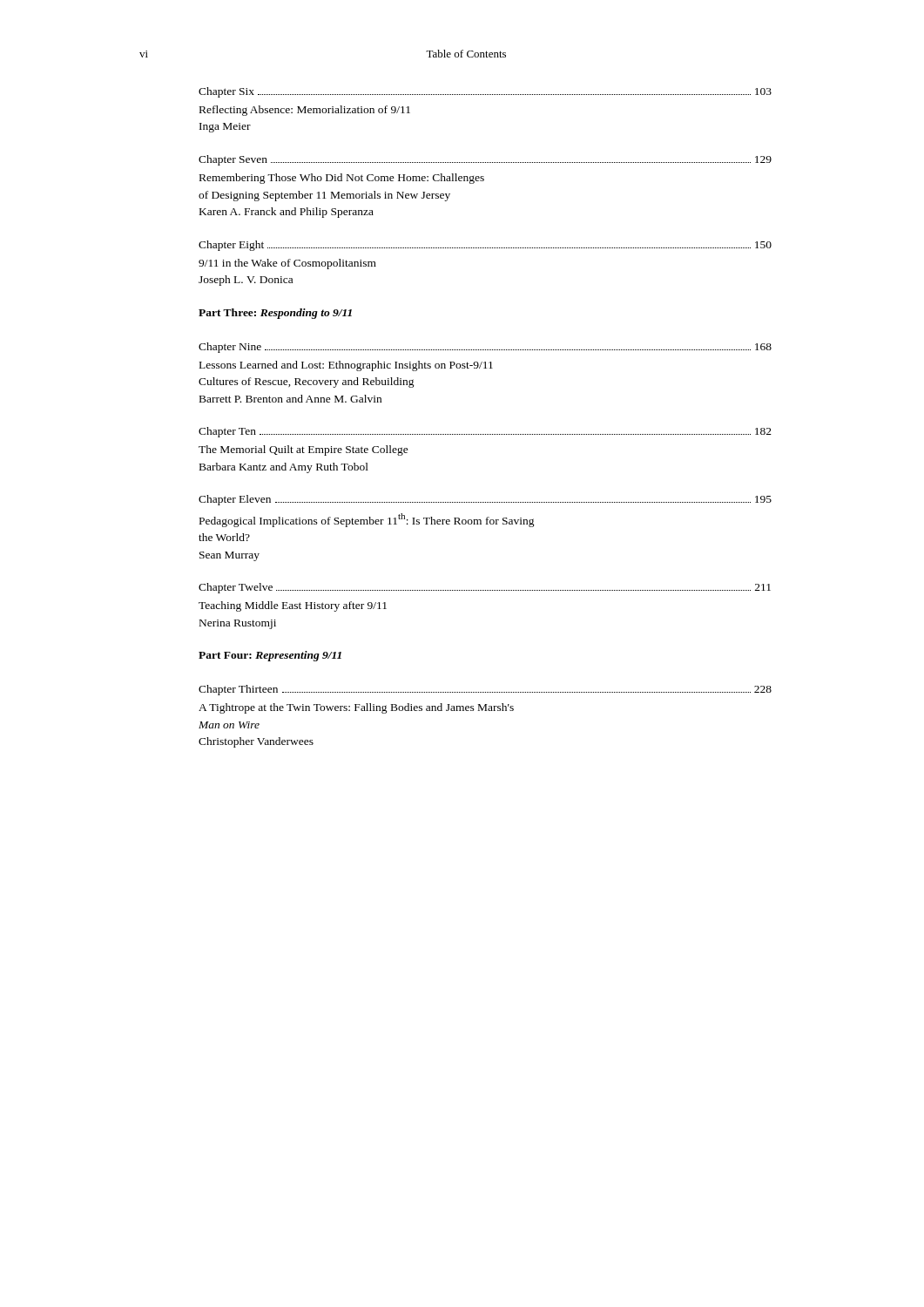This screenshot has height=1307, width=924.
Task: Navigate to the element starting "Chapter Seven 129 Remembering Those Who Did Not"
Action: (485, 185)
